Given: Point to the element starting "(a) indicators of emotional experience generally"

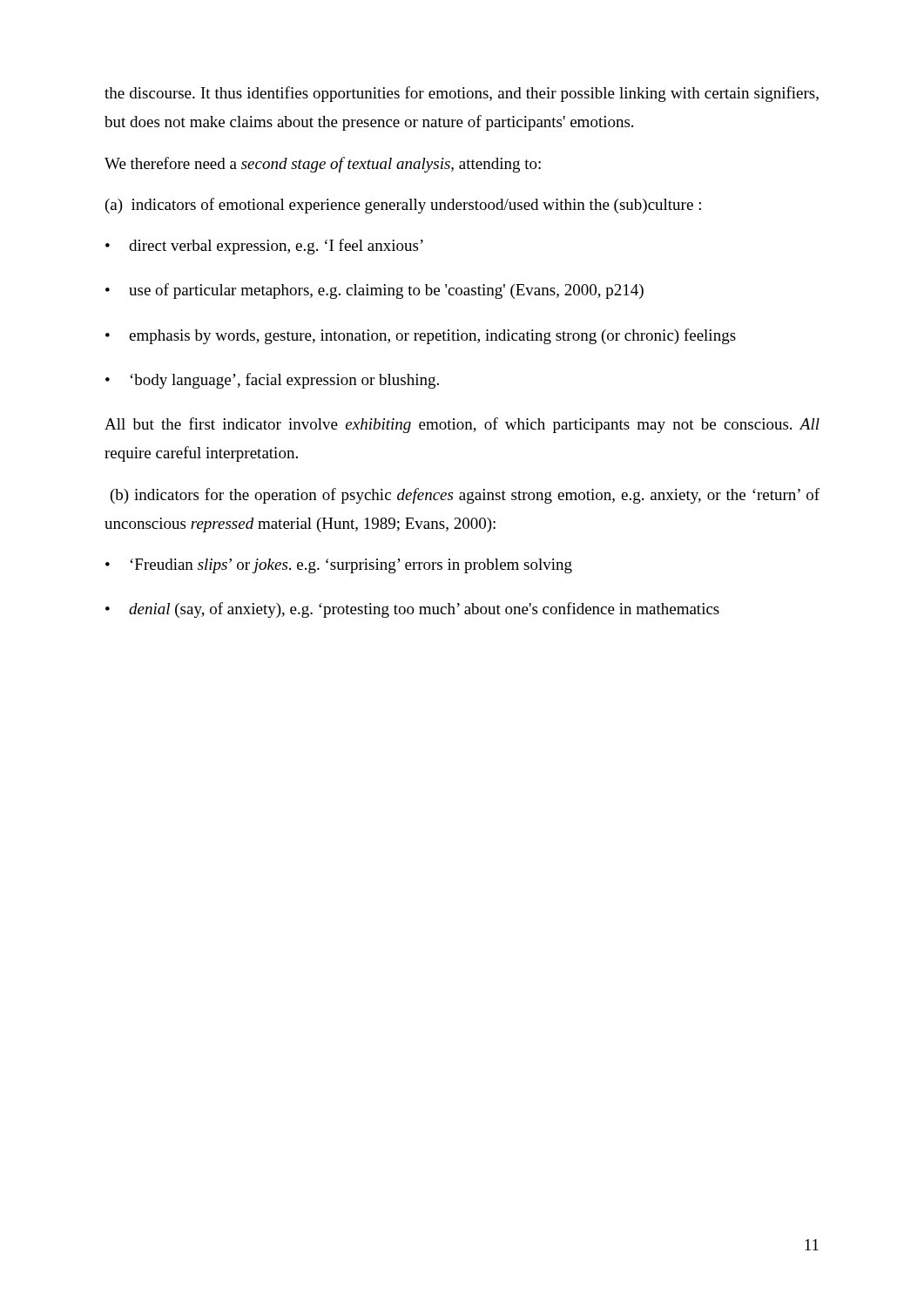Looking at the screenshot, I should pos(403,204).
